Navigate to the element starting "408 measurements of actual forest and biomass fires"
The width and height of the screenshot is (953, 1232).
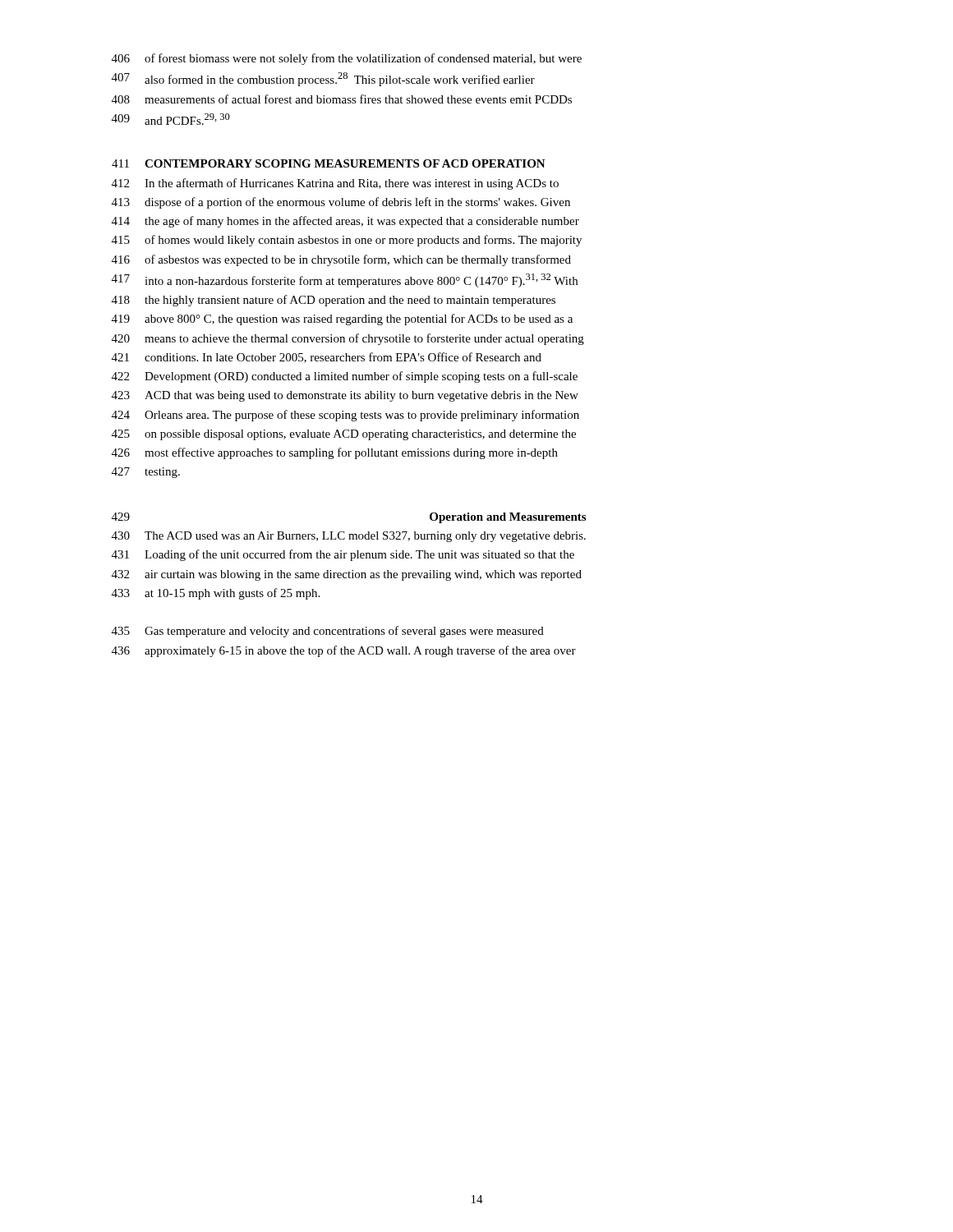481,99
